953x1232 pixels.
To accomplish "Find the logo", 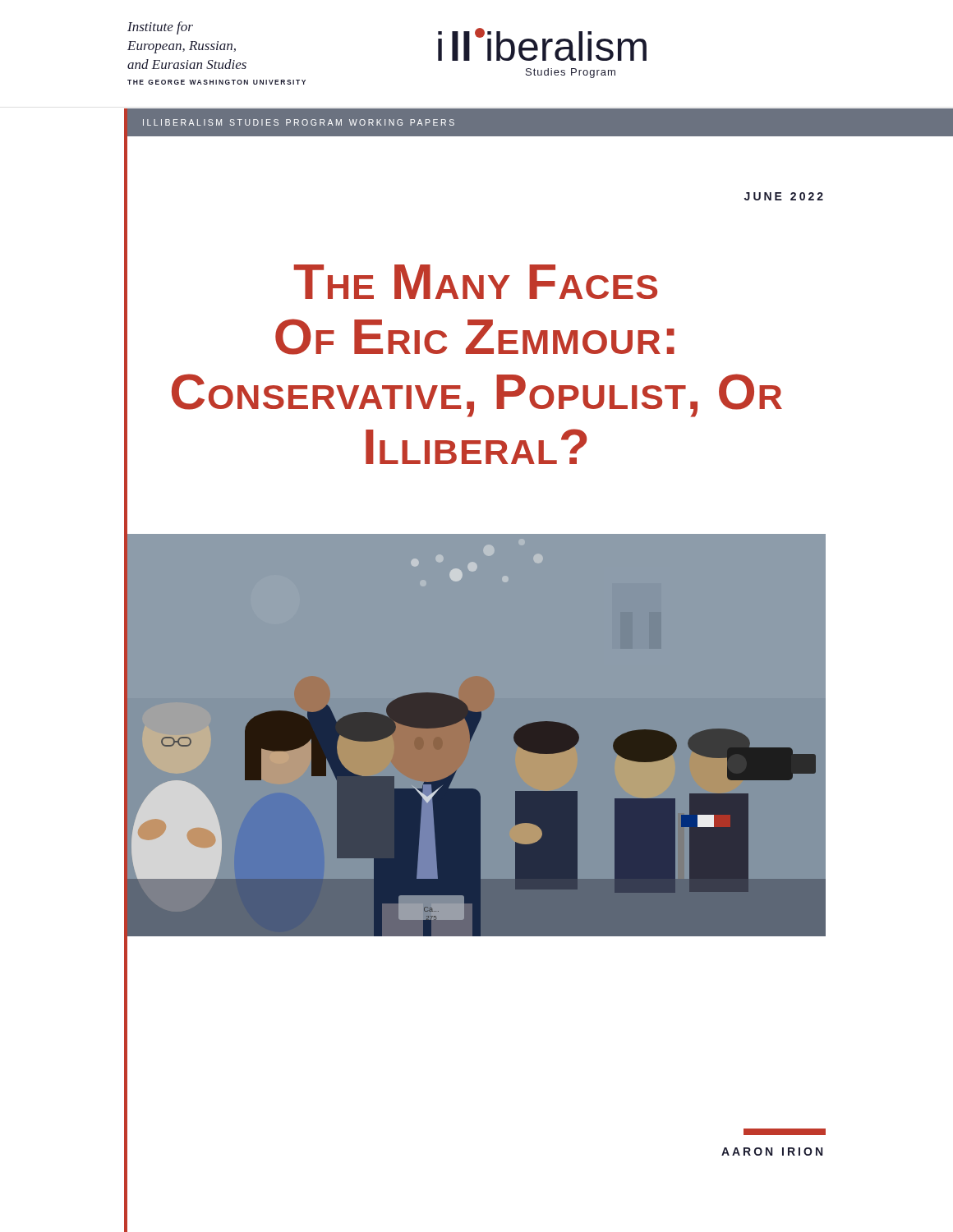I will click(x=571, y=51).
